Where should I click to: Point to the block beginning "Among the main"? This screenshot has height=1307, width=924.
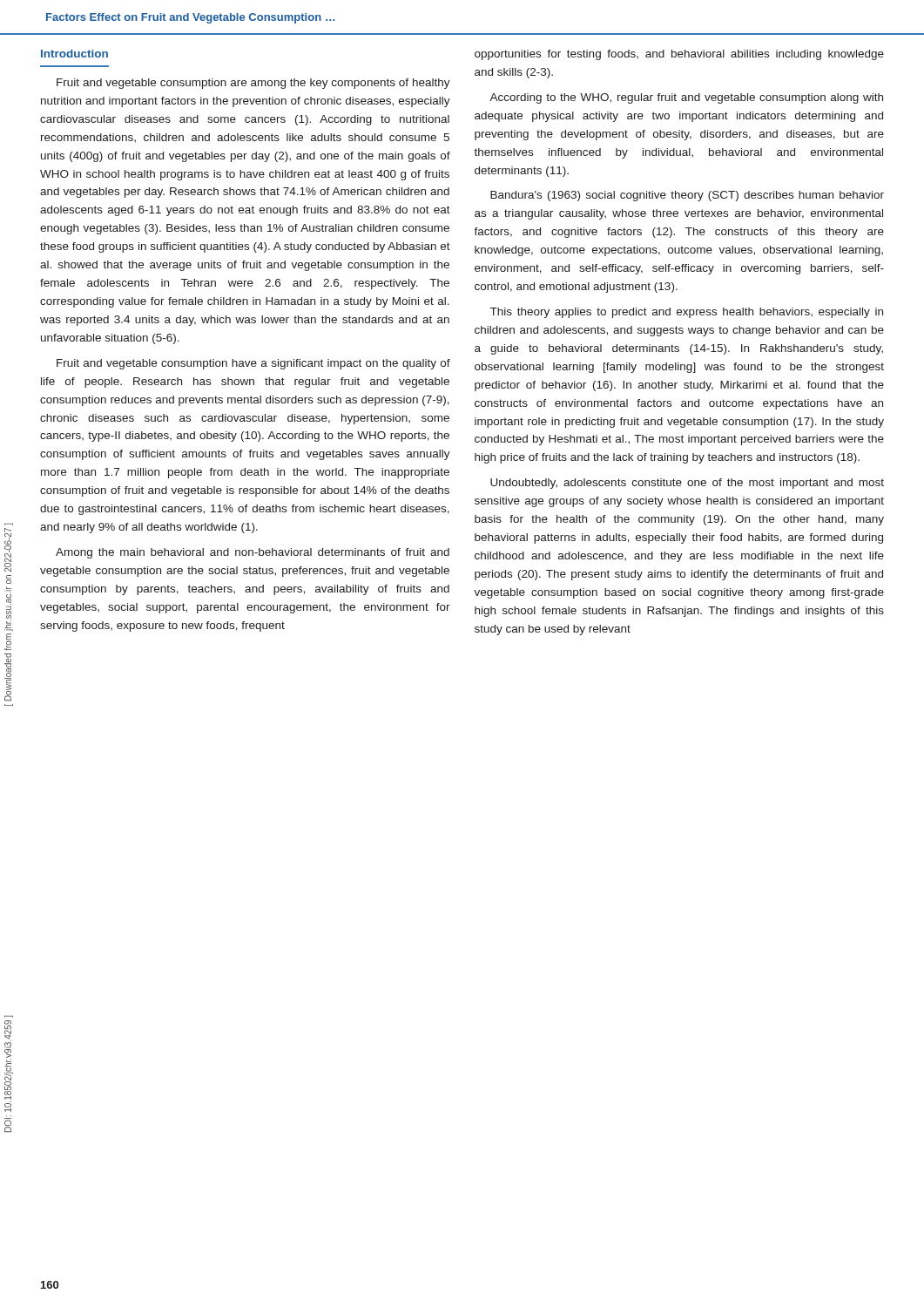245,589
